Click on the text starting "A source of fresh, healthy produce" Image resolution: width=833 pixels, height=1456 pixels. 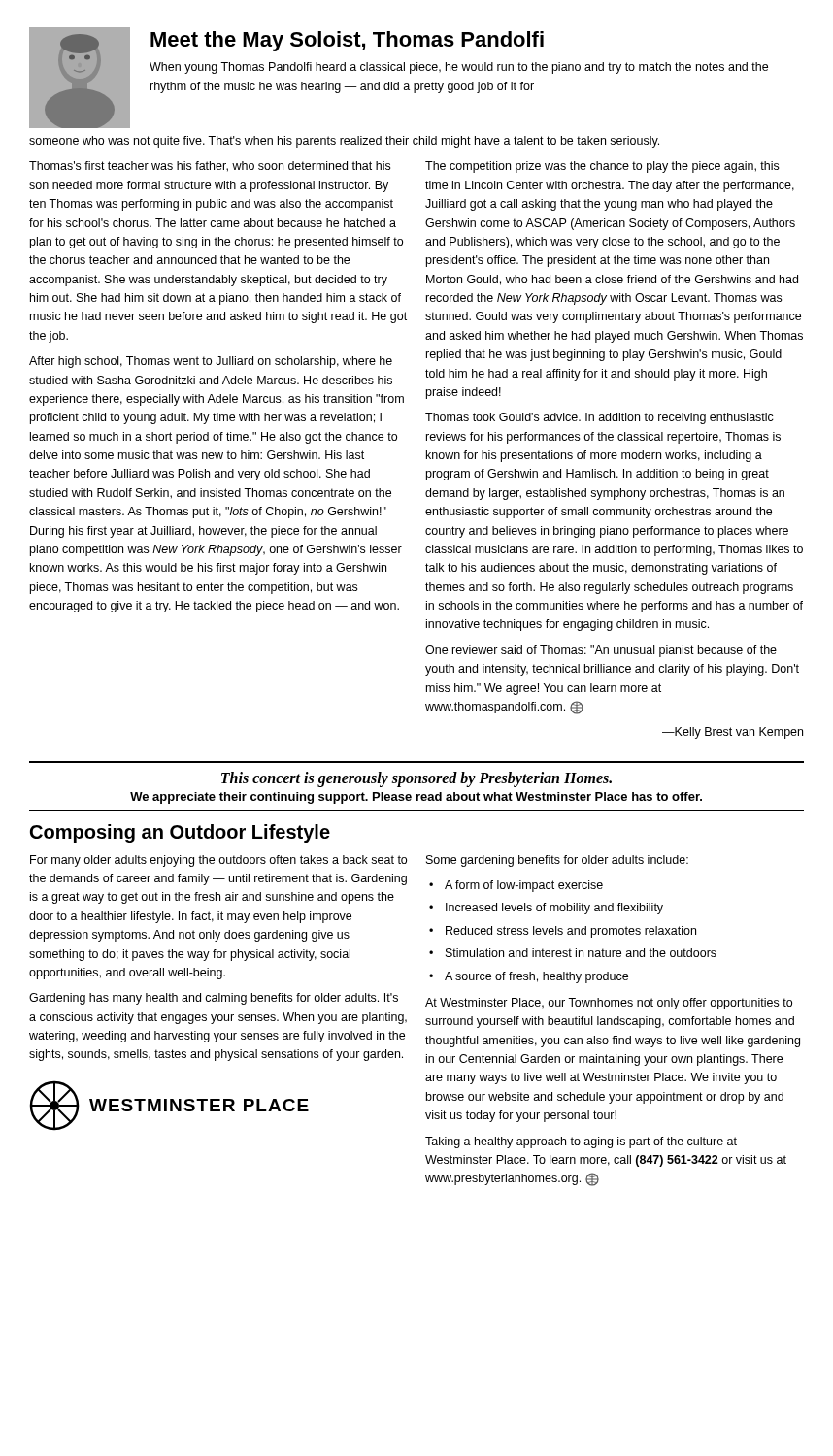click(x=537, y=976)
